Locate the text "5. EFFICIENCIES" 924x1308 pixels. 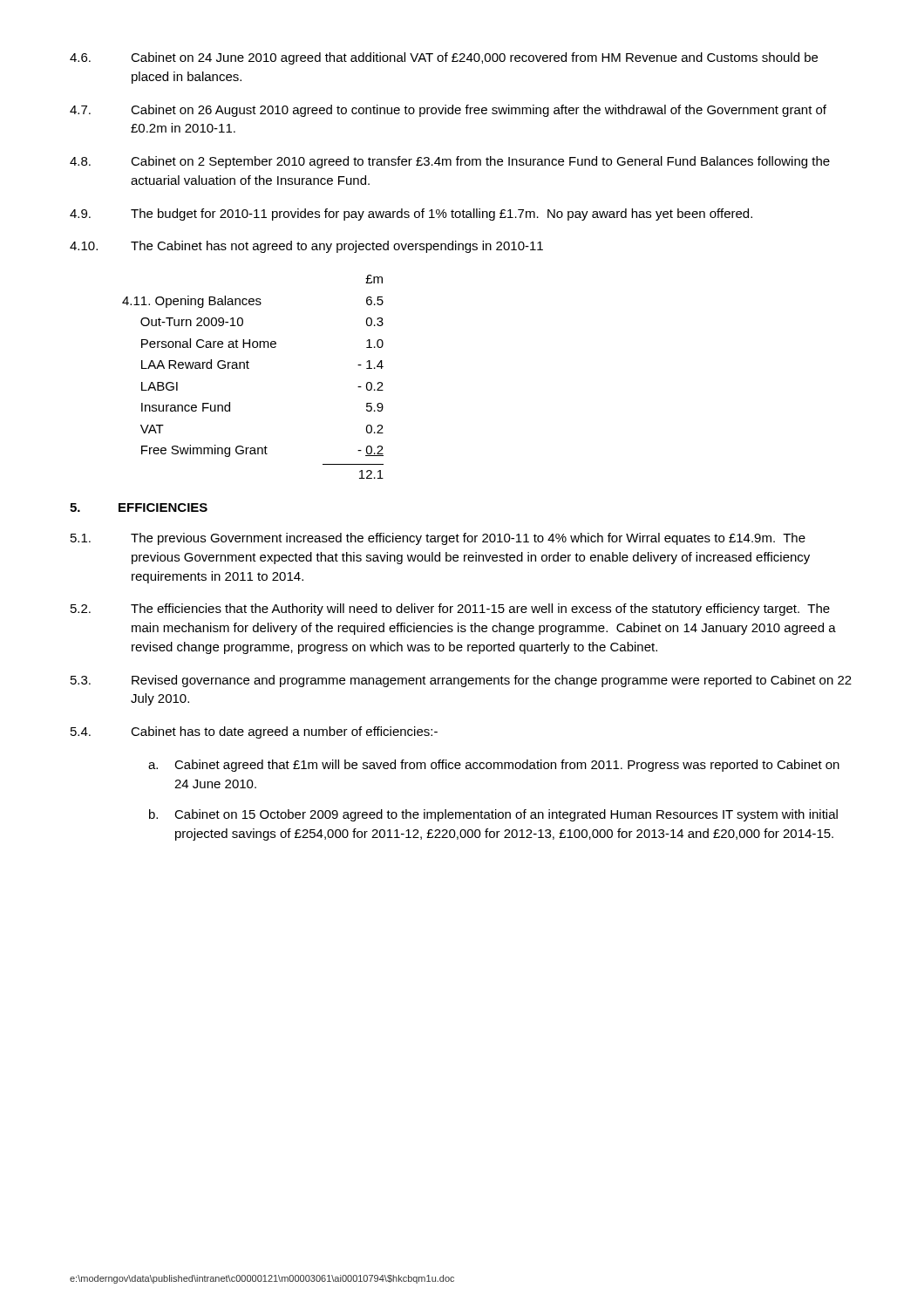point(139,507)
